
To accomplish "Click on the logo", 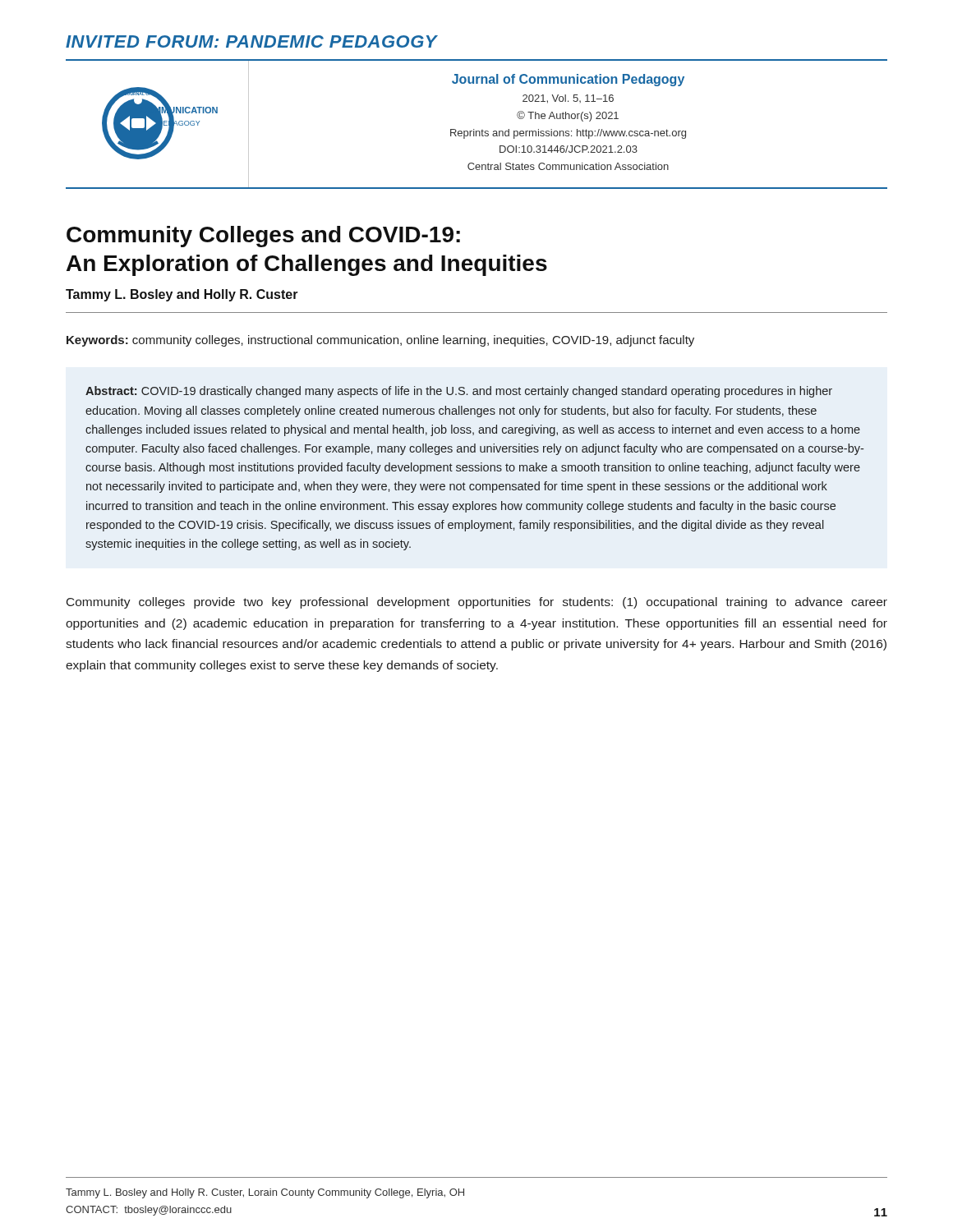I will [x=157, y=124].
